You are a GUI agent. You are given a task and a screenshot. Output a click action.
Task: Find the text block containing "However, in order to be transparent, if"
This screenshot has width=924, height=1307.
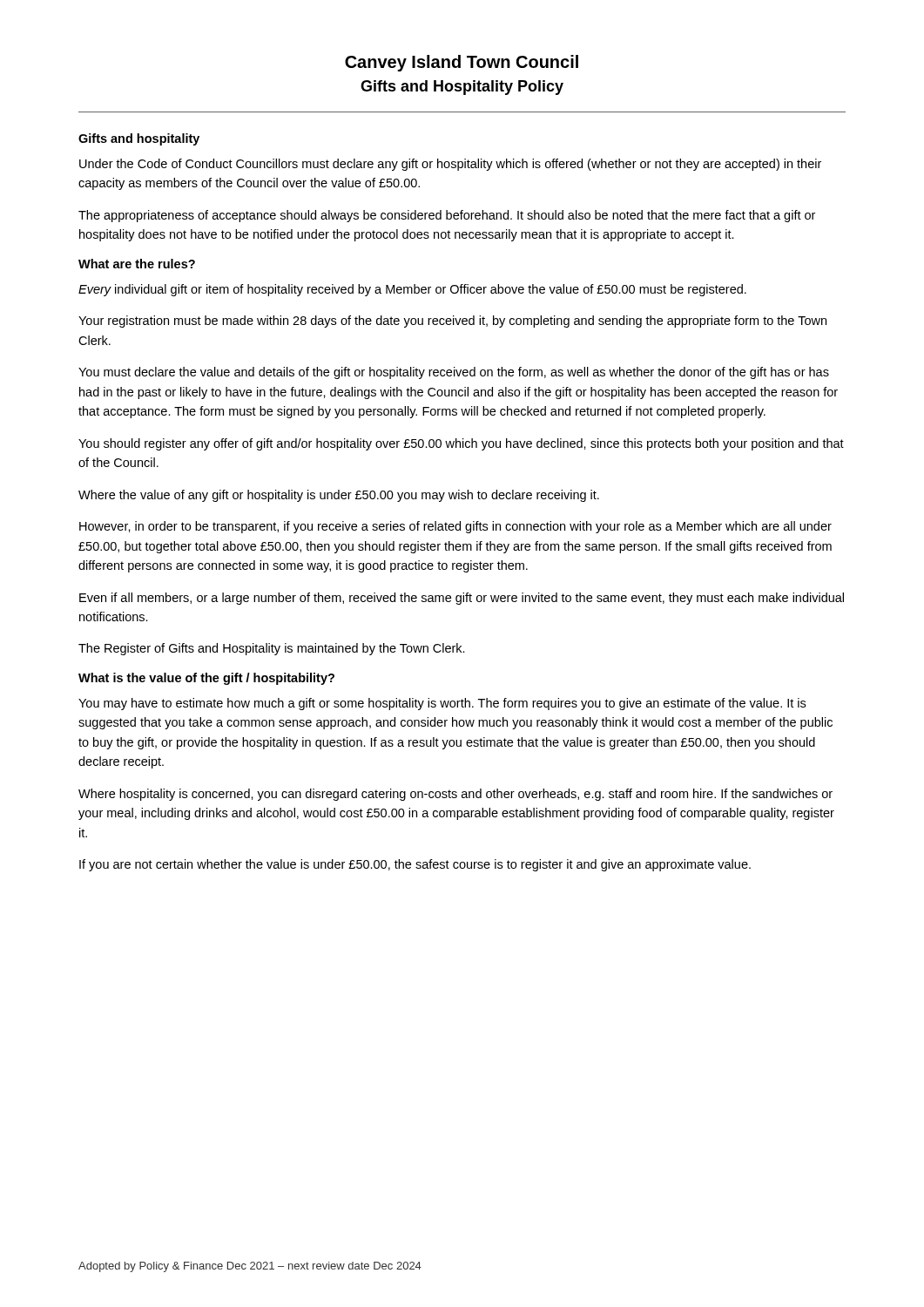coord(455,546)
